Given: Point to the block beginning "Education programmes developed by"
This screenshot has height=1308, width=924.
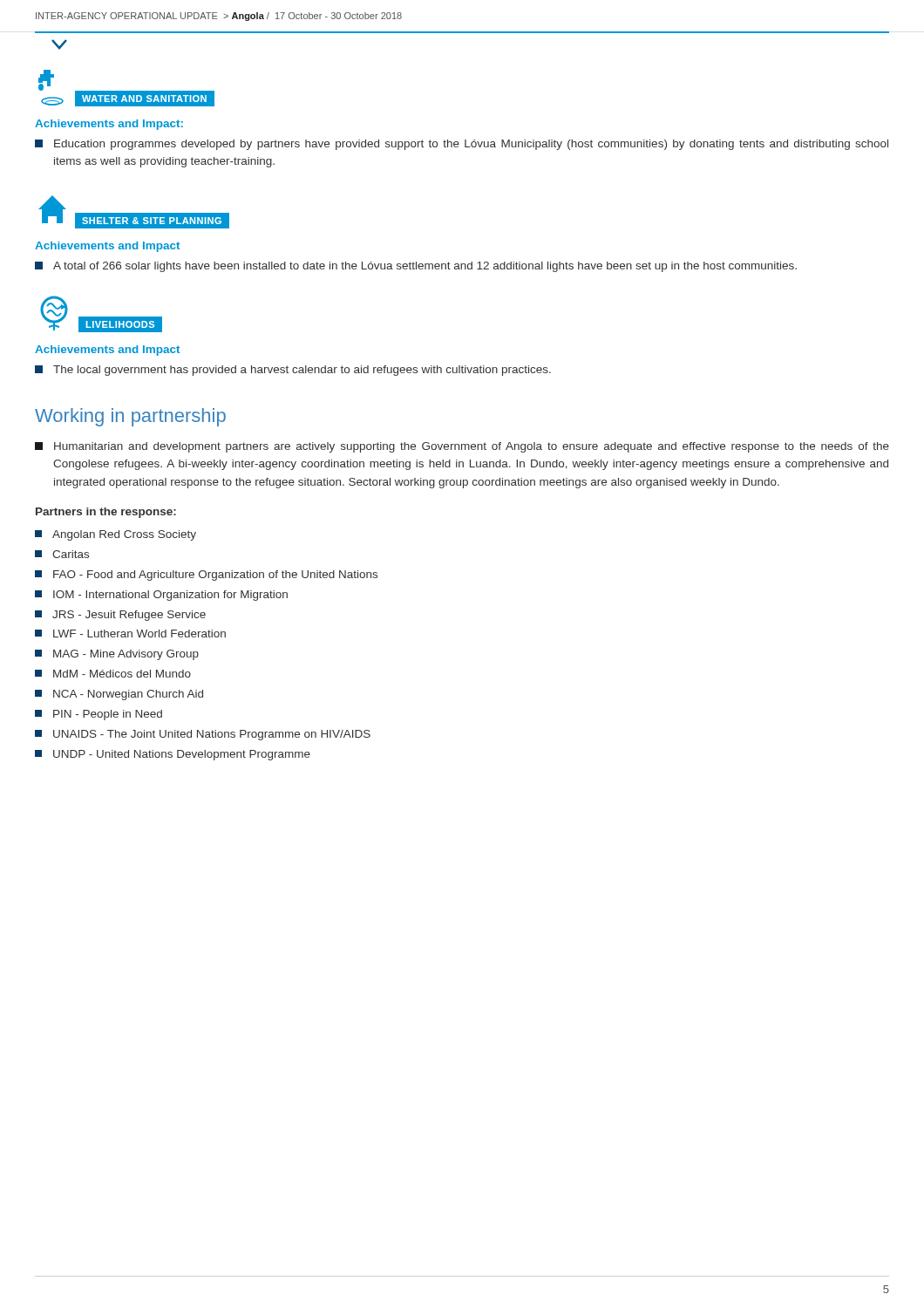Looking at the screenshot, I should (462, 153).
